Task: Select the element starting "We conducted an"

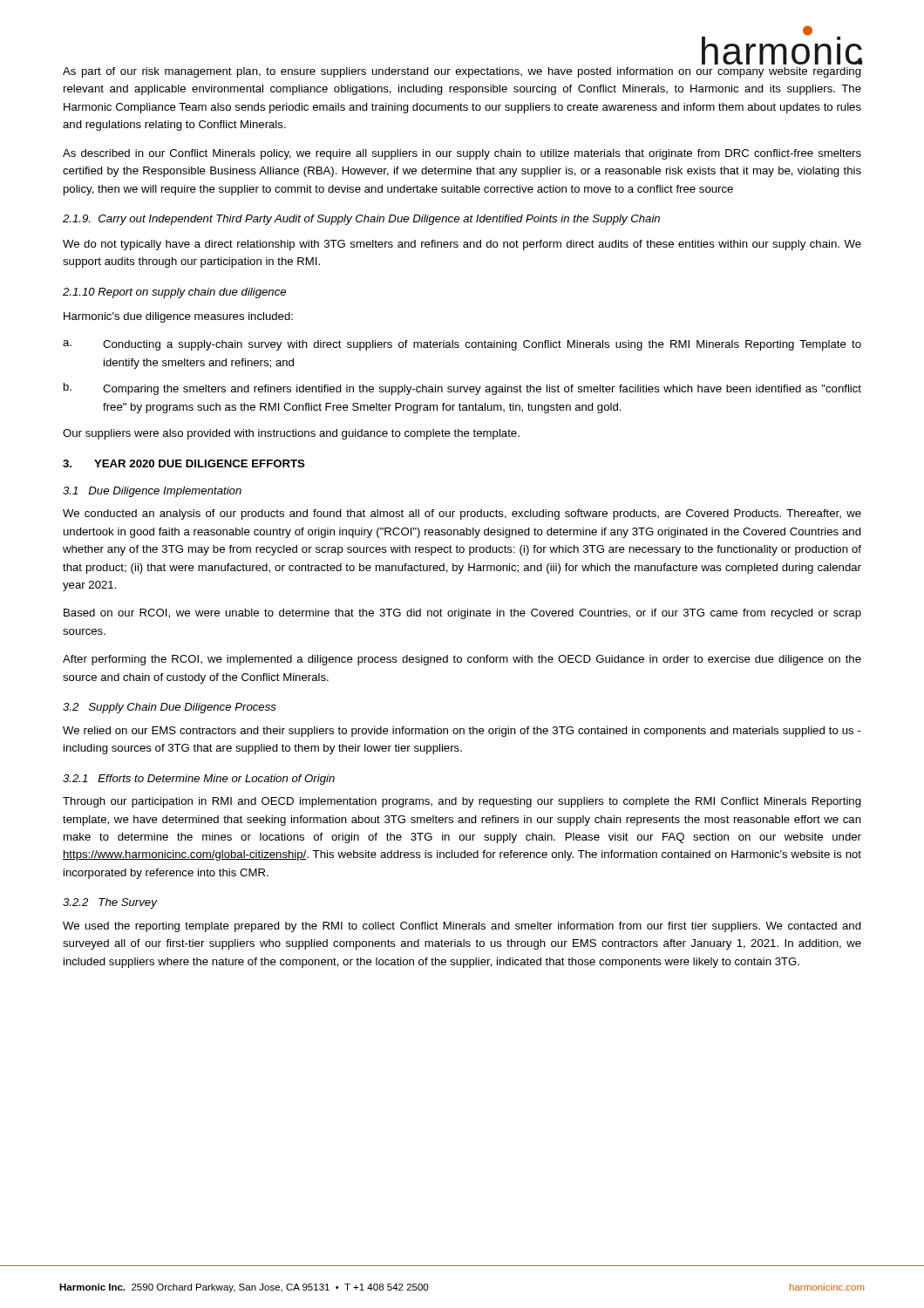Action: coord(462,550)
